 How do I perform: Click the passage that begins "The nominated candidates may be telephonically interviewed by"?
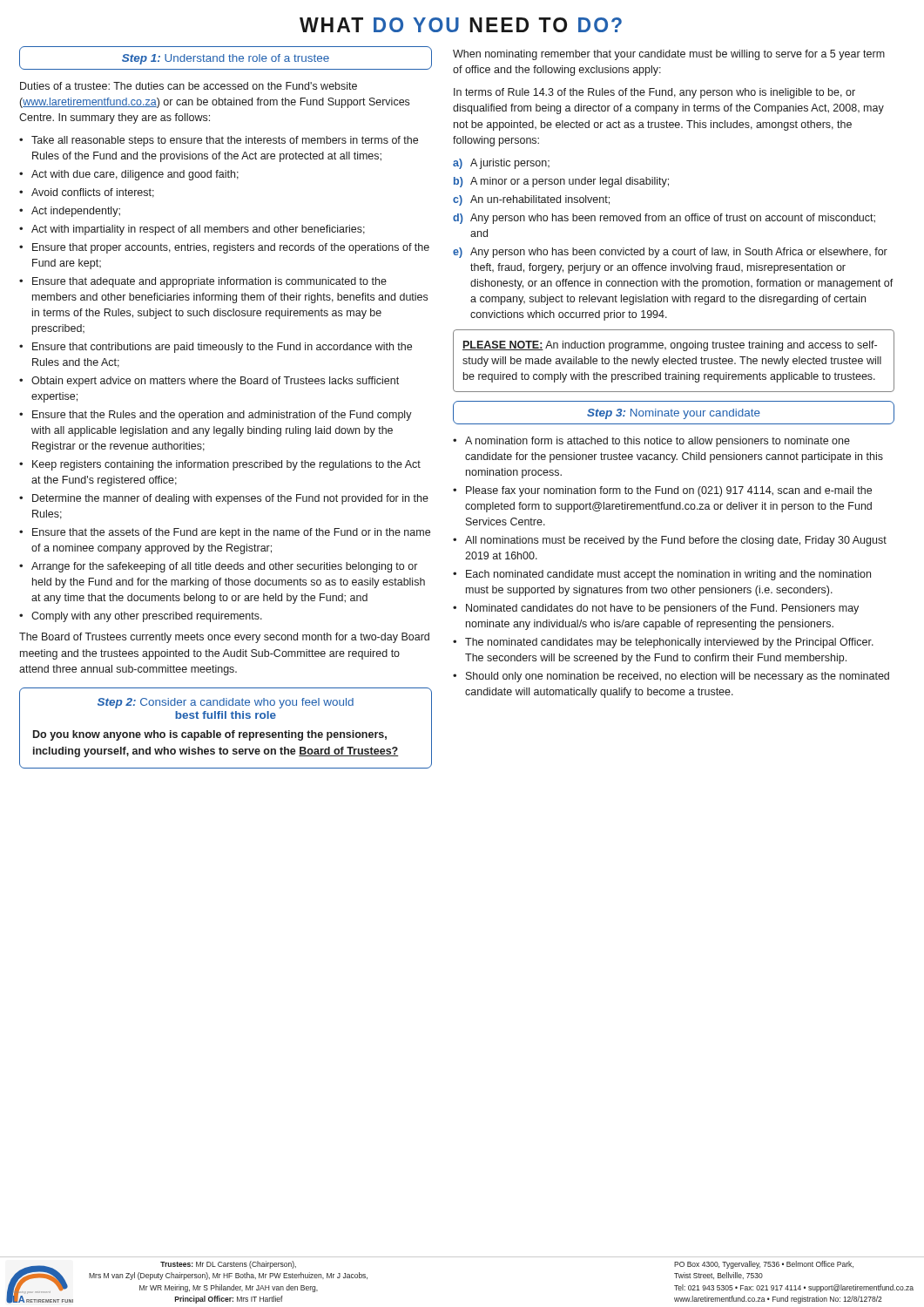[669, 650]
